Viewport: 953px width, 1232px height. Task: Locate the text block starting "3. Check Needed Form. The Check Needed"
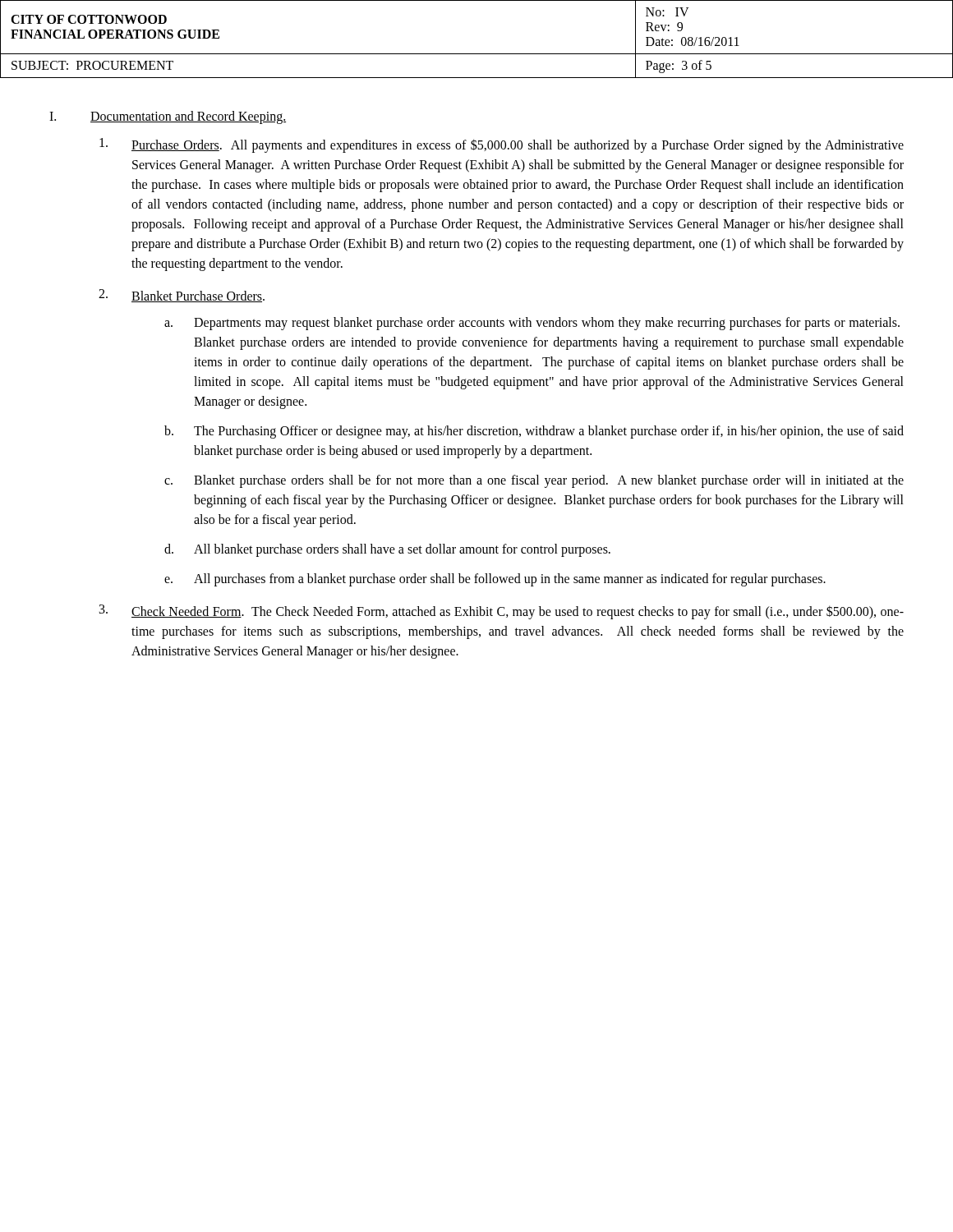501,632
